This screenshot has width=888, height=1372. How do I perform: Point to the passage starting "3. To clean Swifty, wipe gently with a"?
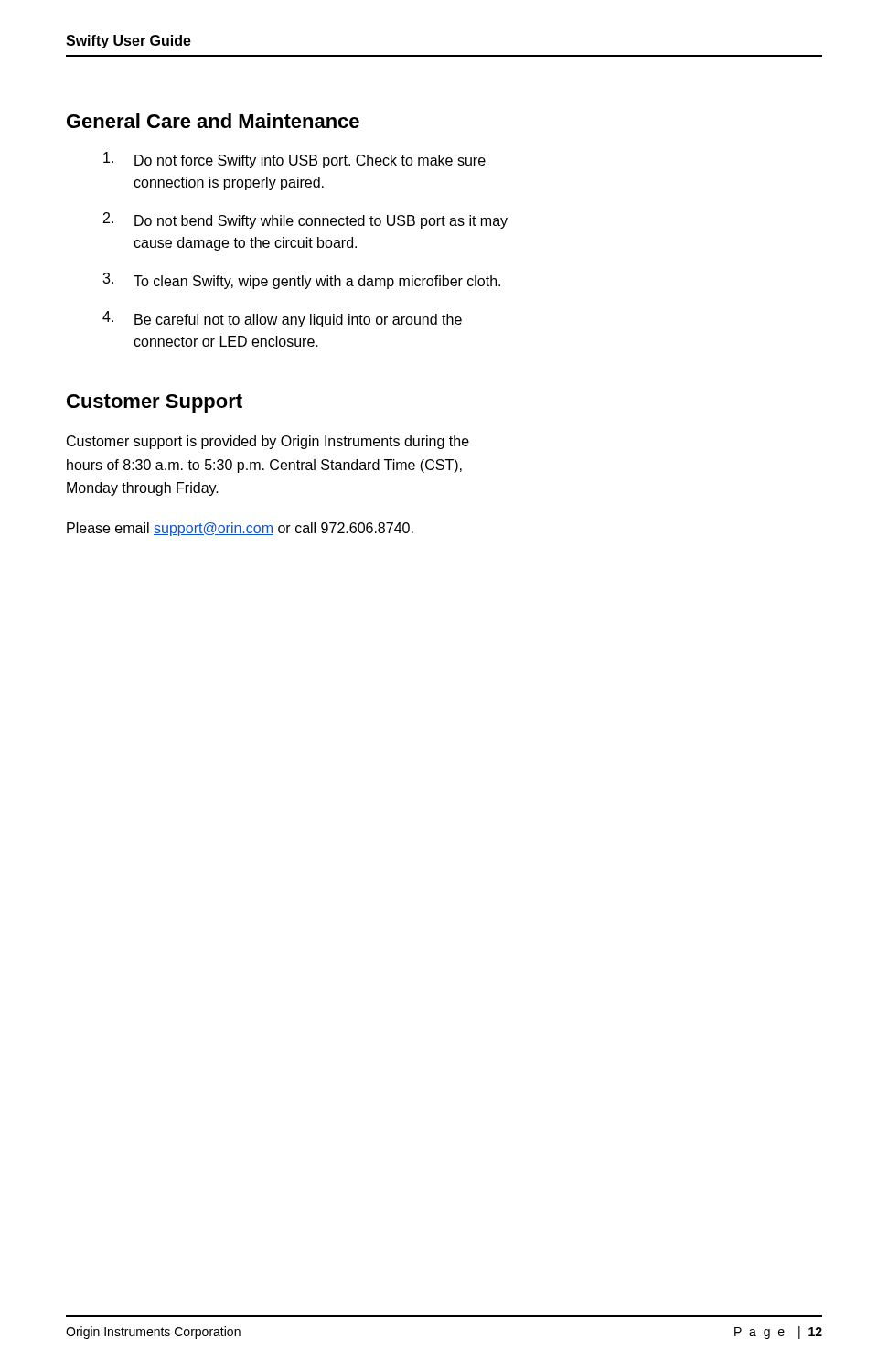point(302,282)
